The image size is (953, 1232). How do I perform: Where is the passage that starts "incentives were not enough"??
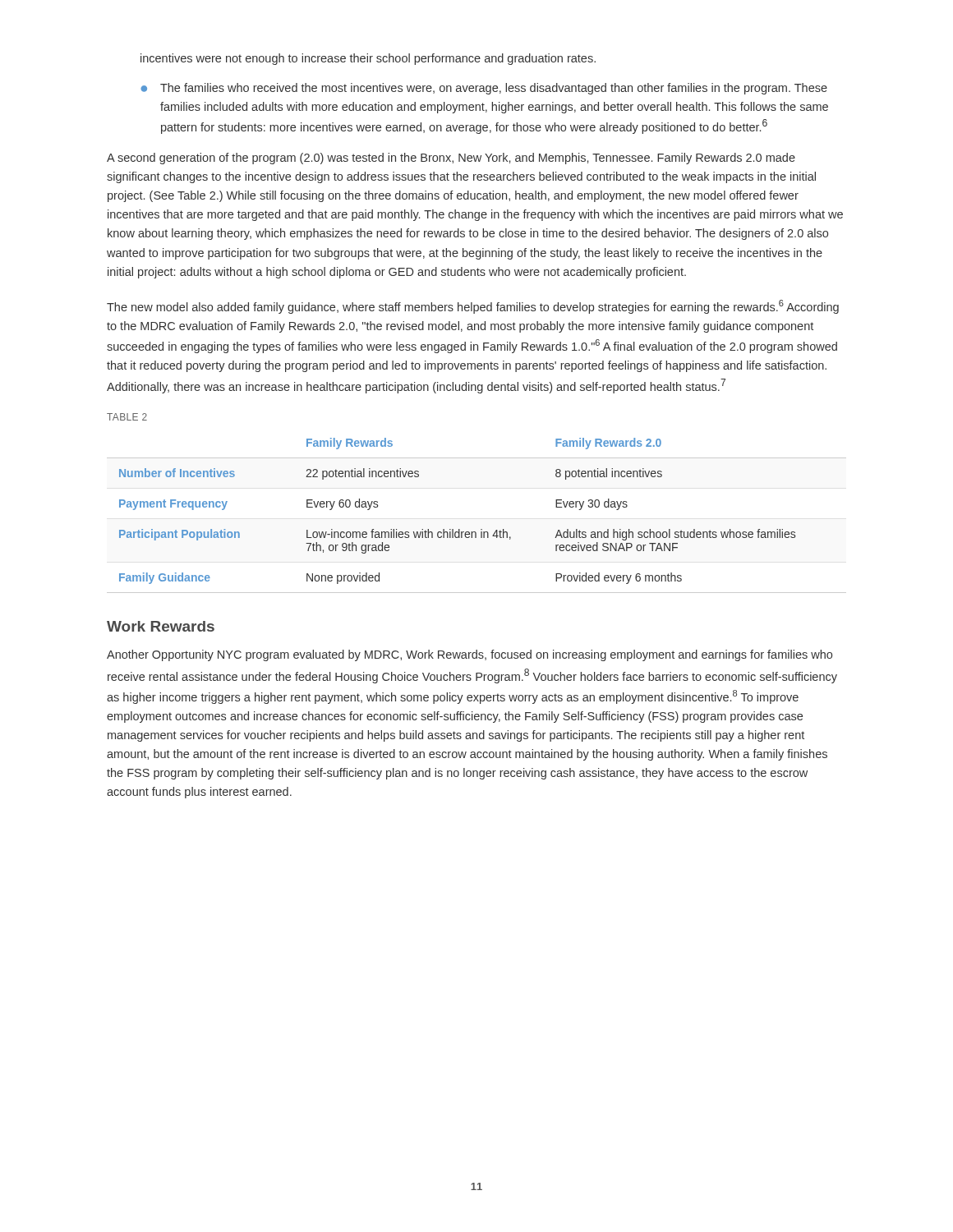(x=368, y=58)
